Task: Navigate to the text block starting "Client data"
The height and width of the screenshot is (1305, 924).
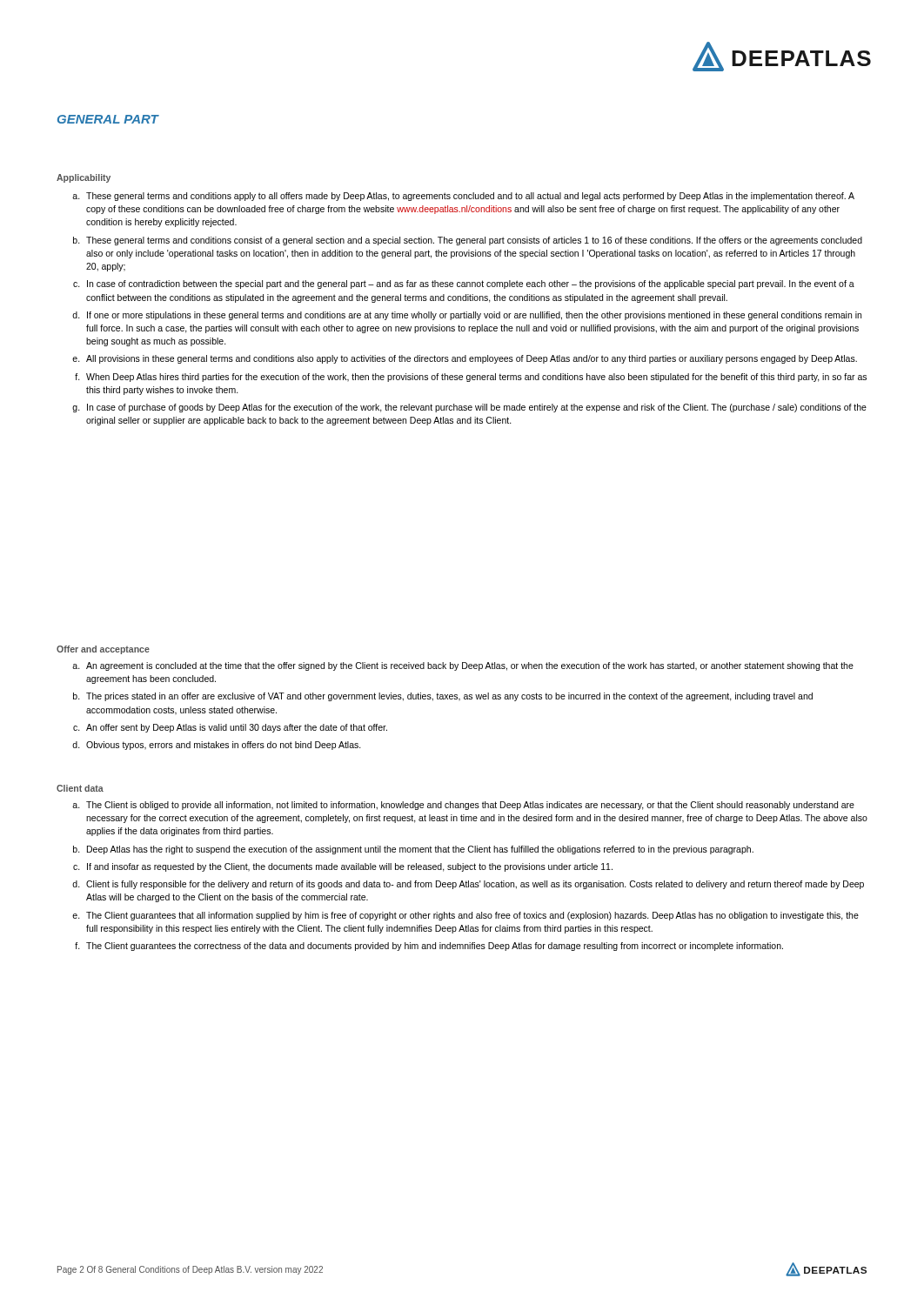Action: tap(80, 788)
